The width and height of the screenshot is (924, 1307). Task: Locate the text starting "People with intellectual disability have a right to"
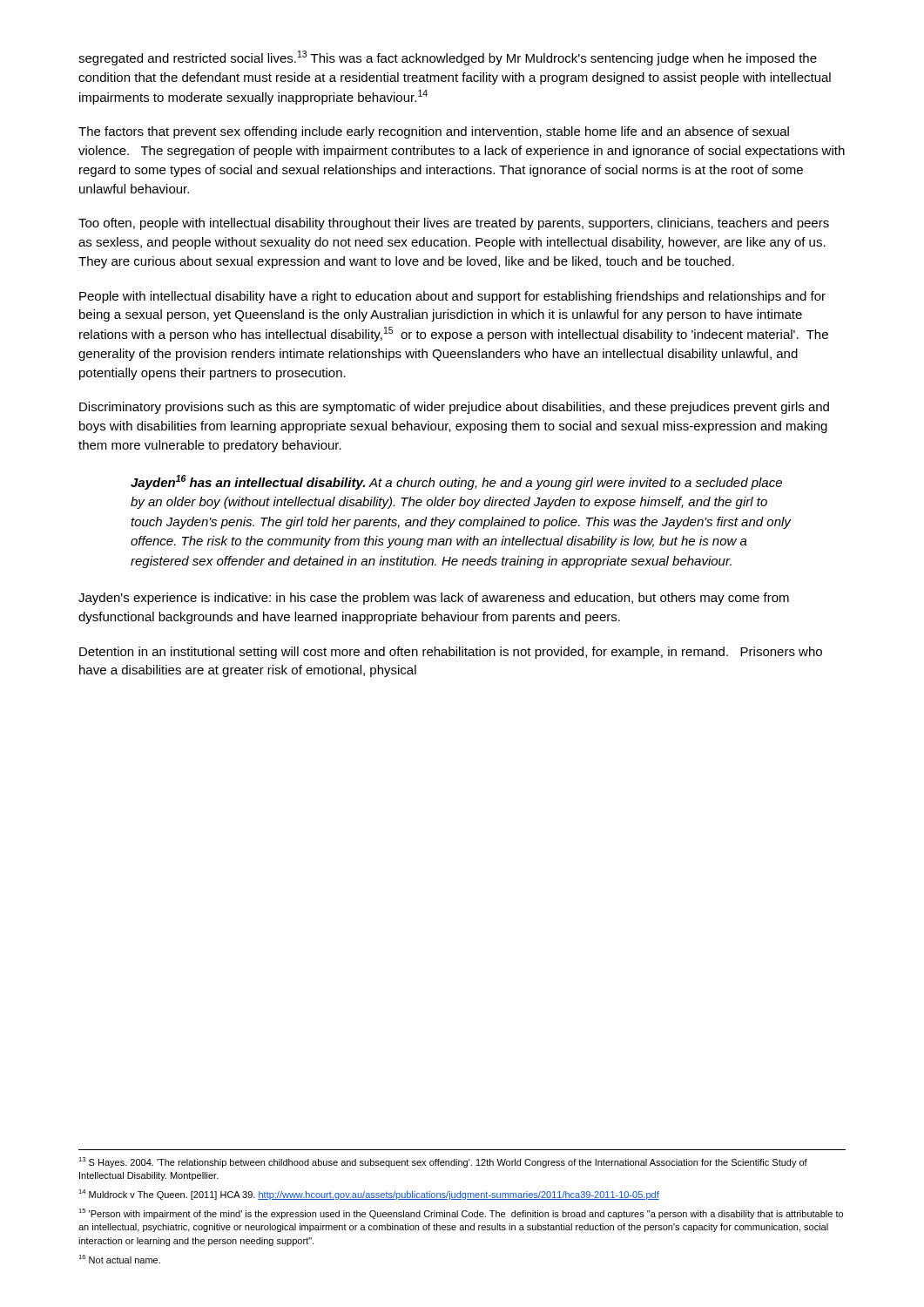[x=453, y=334]
